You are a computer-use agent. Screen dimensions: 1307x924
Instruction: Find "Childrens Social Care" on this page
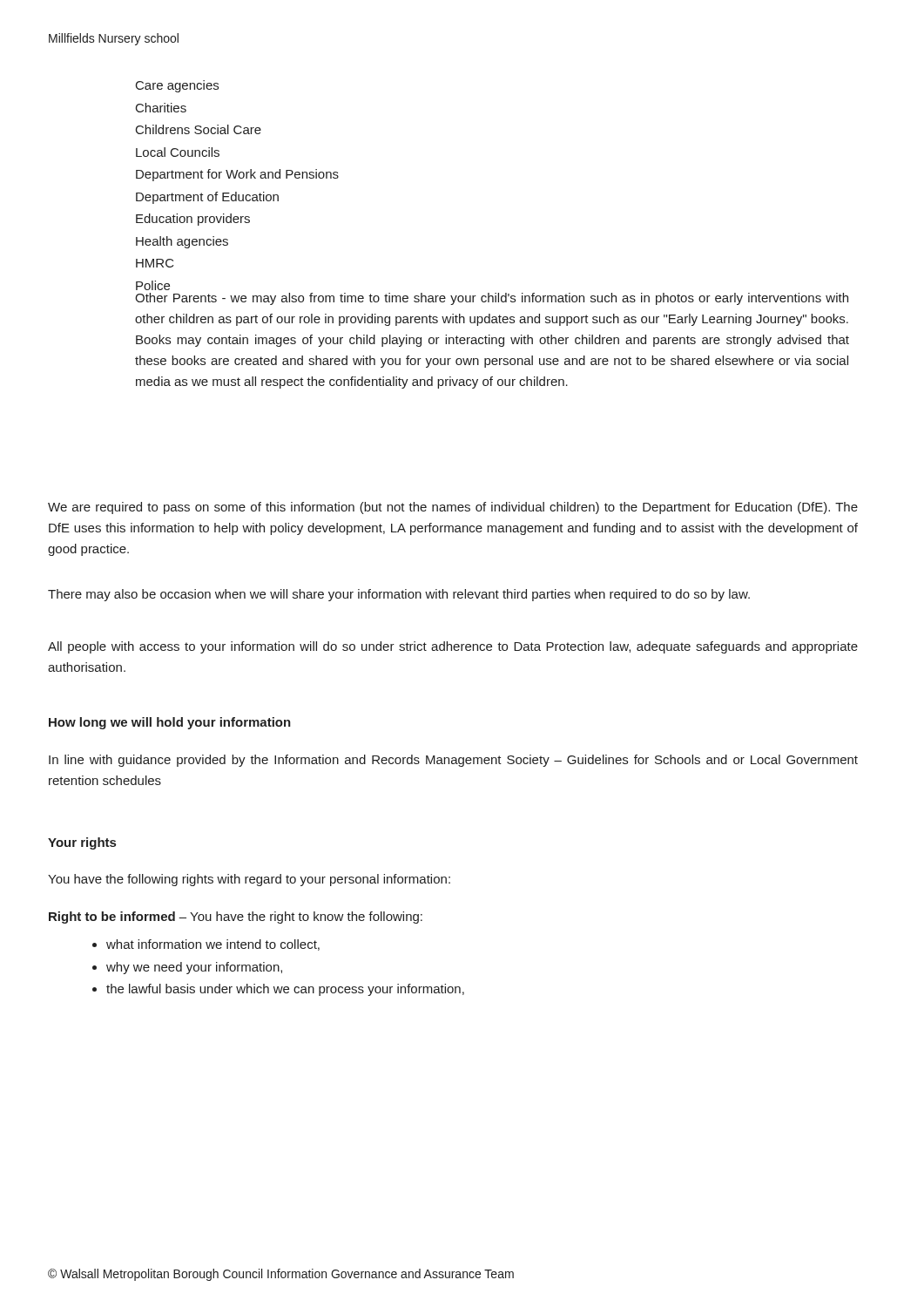point(198,129)
